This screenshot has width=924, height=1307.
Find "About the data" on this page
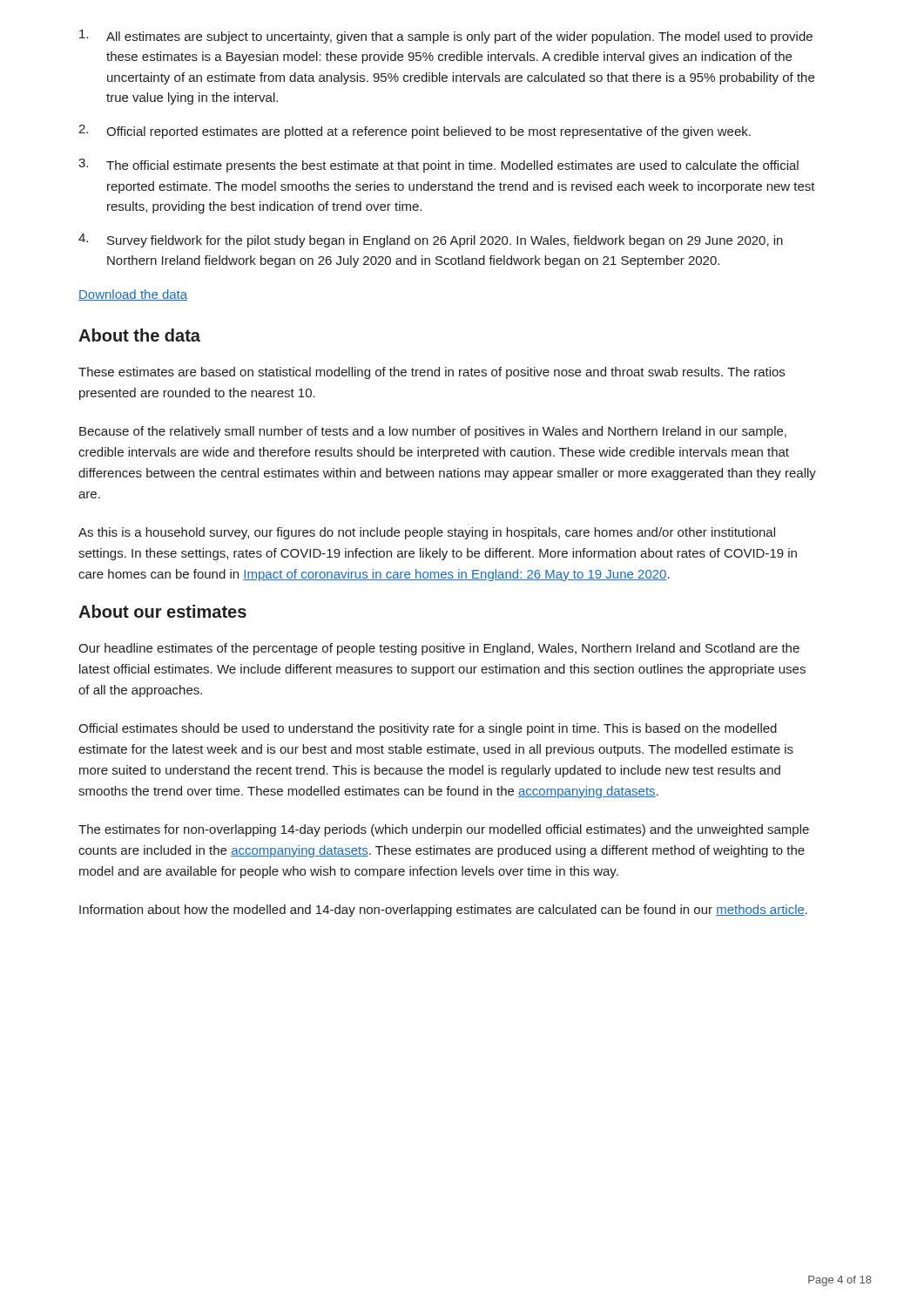pyautogui.click(x=139, y=335)
